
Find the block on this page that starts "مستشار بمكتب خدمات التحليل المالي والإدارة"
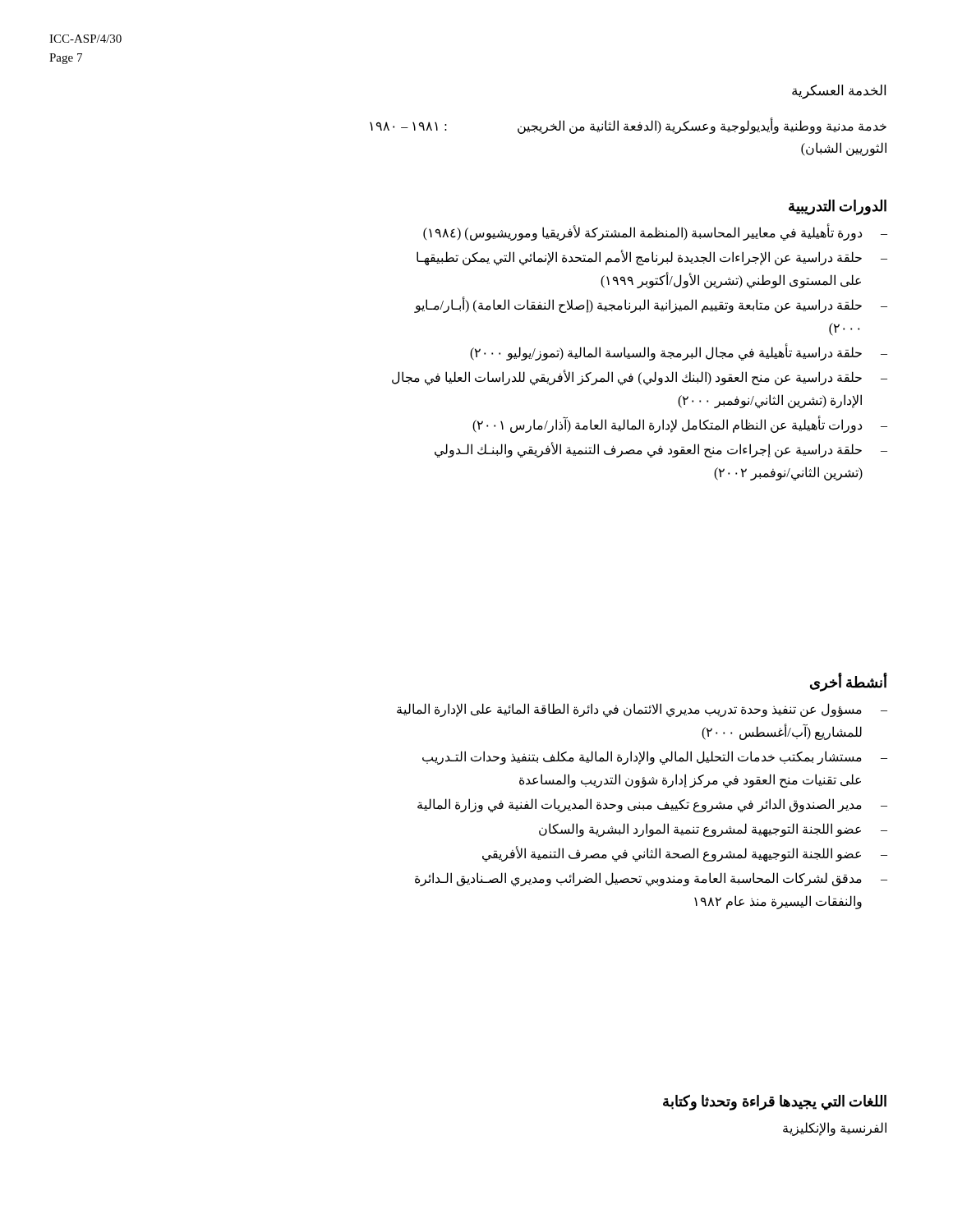click(x=642, y=768)
